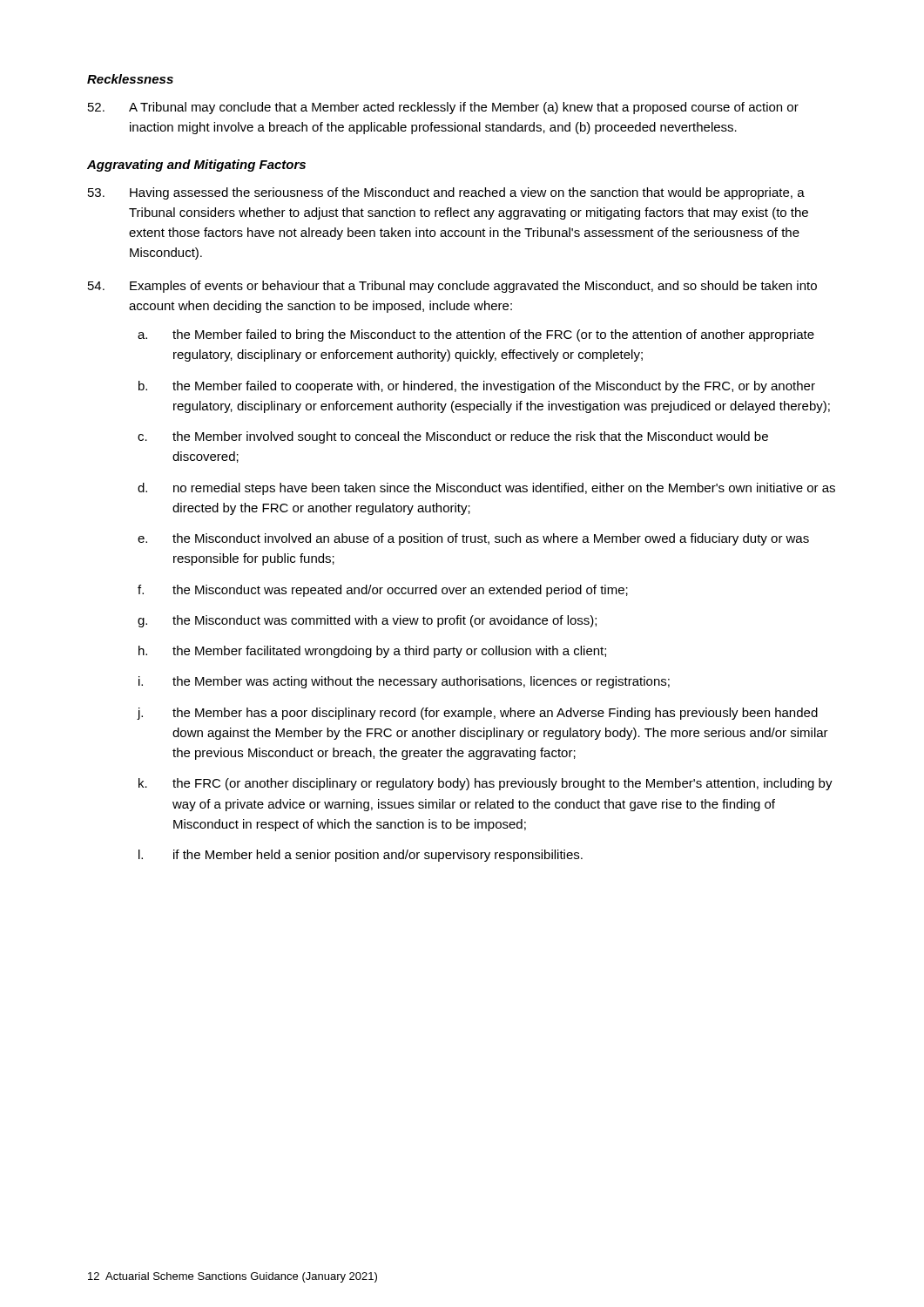Navigate to the region starting "g. the Misconduct was"
Screen dimensions: 1307x924
click(x=483, y=620)
